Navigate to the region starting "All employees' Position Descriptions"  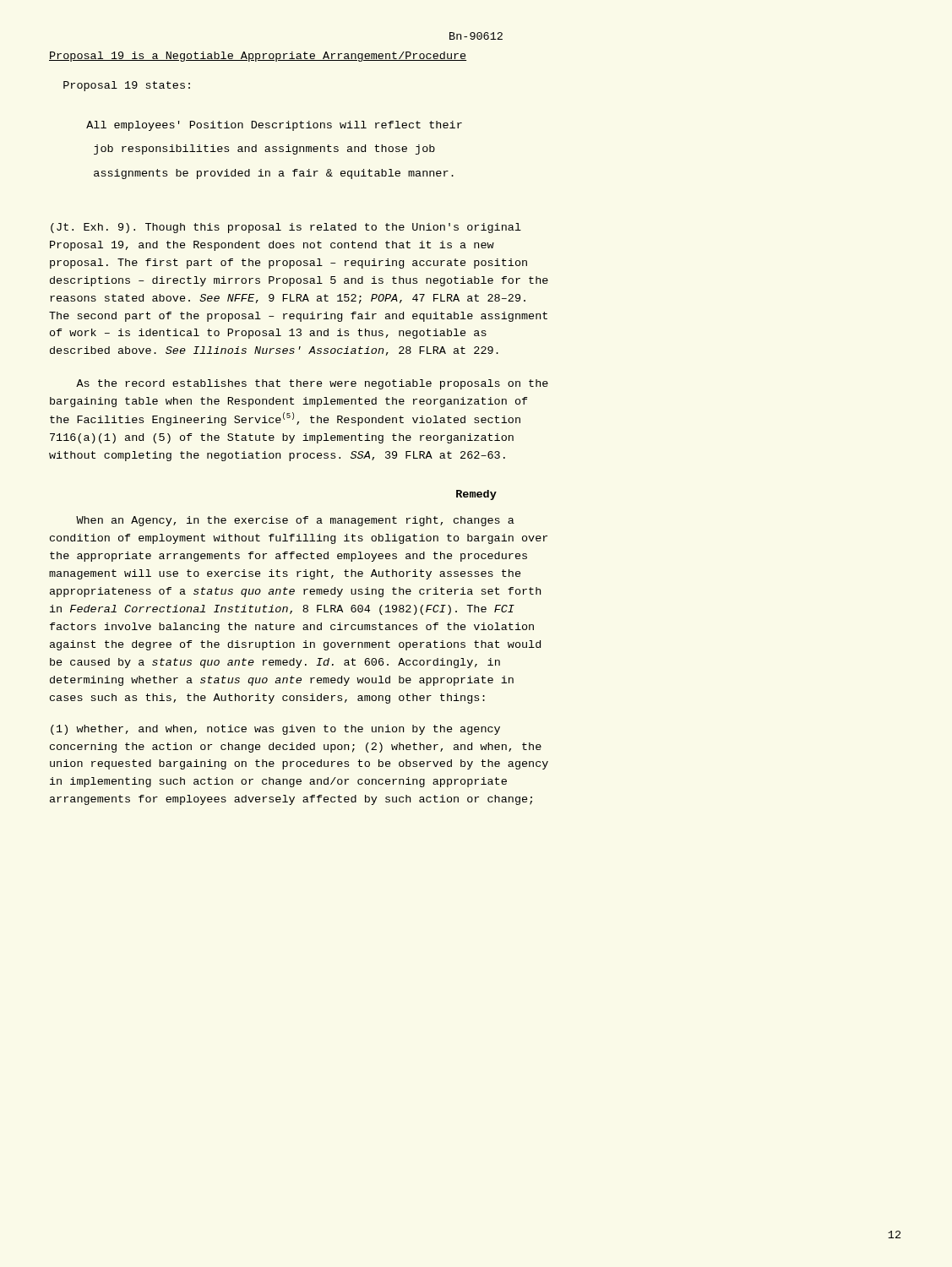point(268,149)
